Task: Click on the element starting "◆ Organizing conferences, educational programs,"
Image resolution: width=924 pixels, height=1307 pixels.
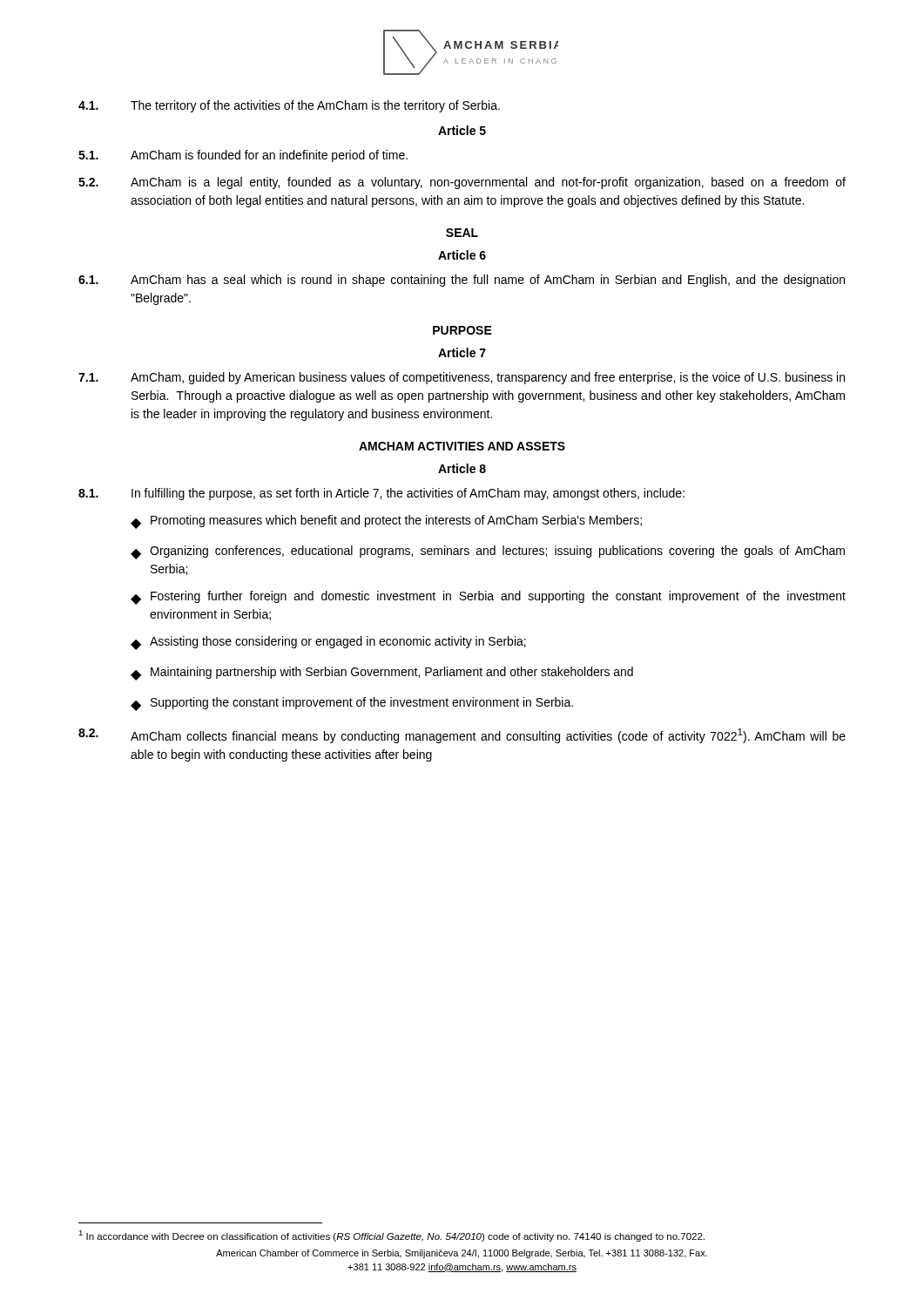Action: [x=488, y=560]
